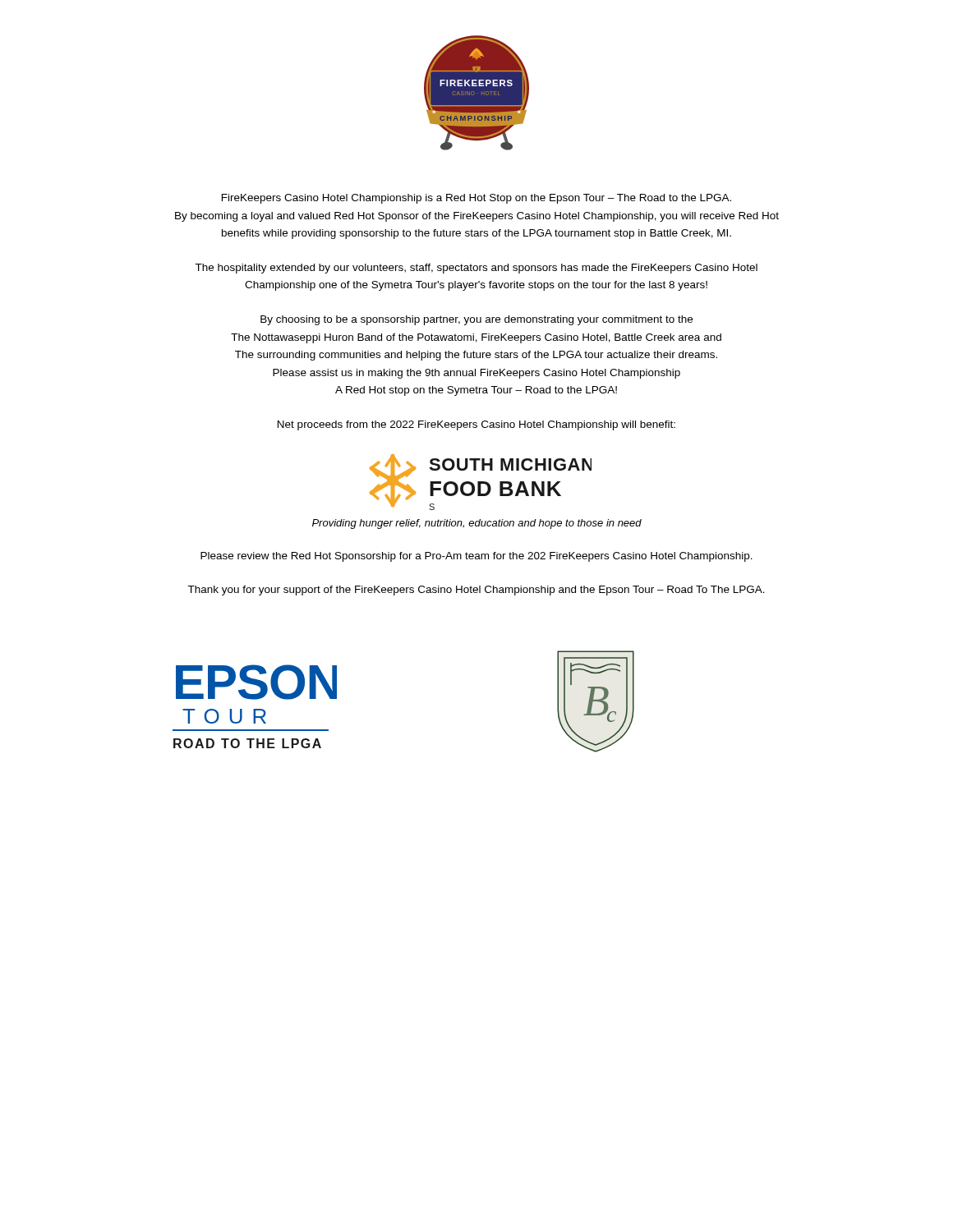Locate the block of text that opens with "Thank you for your support of the"
Screen dimensions: 1232x953
(x=476, y=589)
